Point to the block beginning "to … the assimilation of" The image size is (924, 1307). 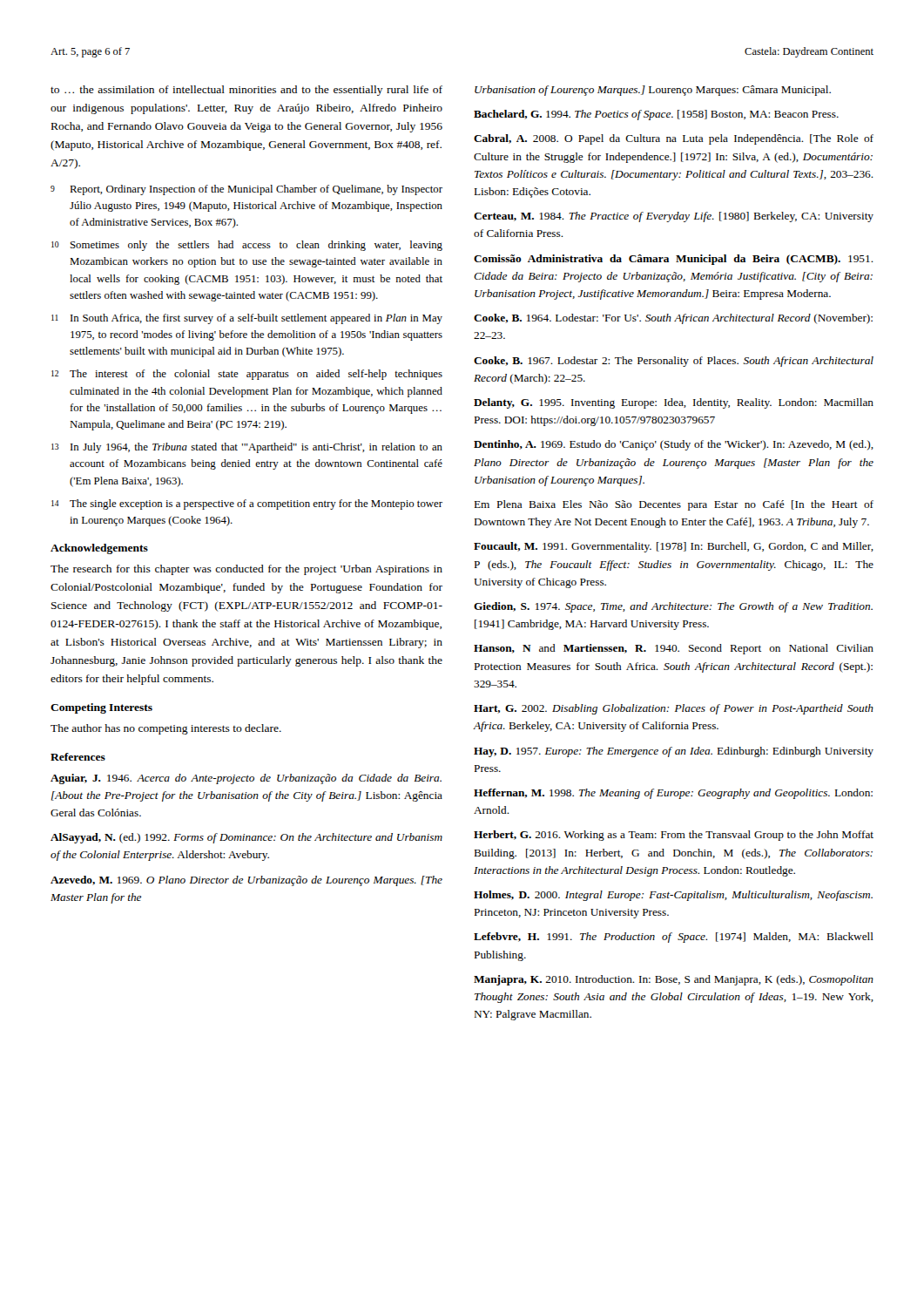(x=246, y=127)
